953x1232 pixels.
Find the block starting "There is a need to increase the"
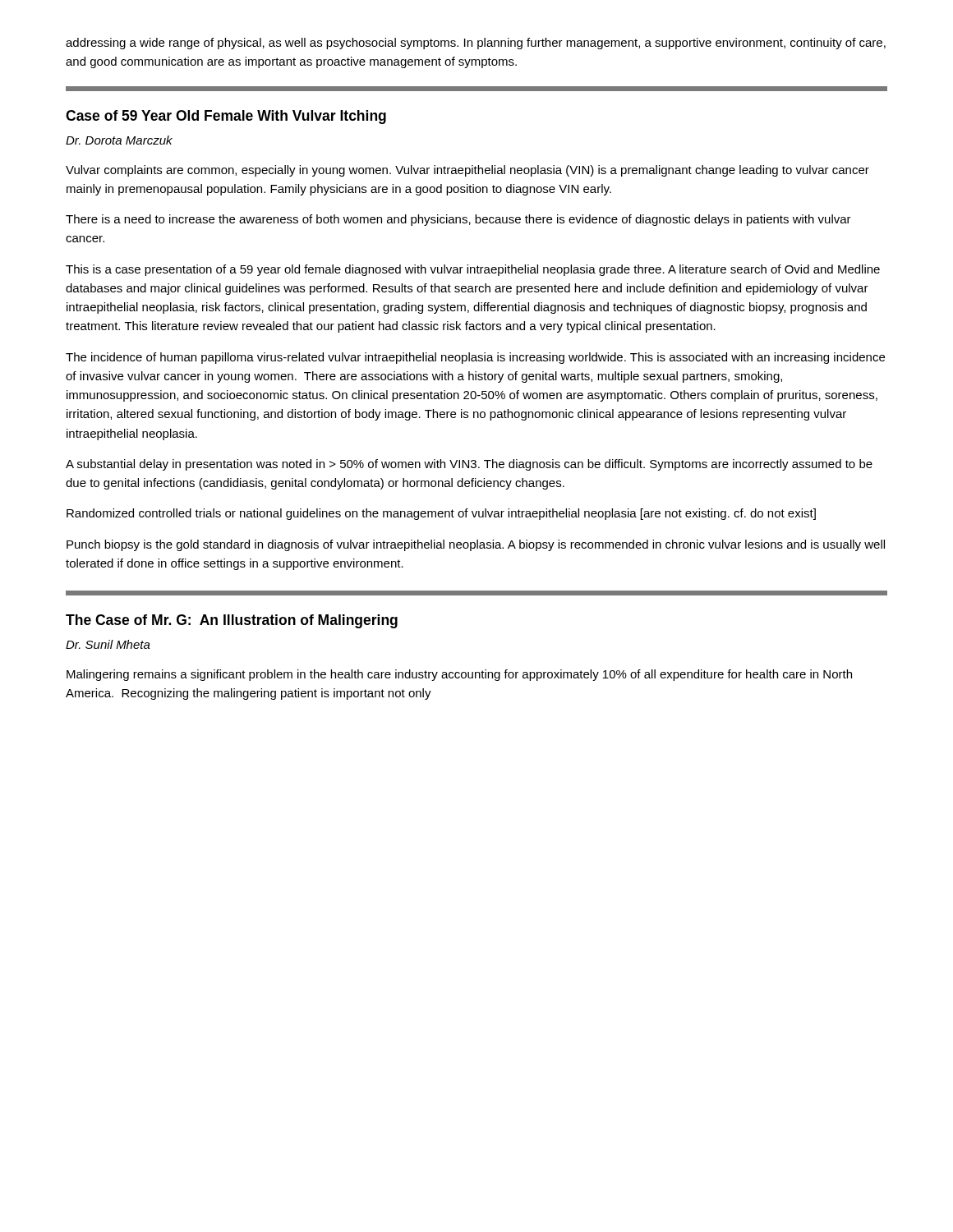(458, 228)
